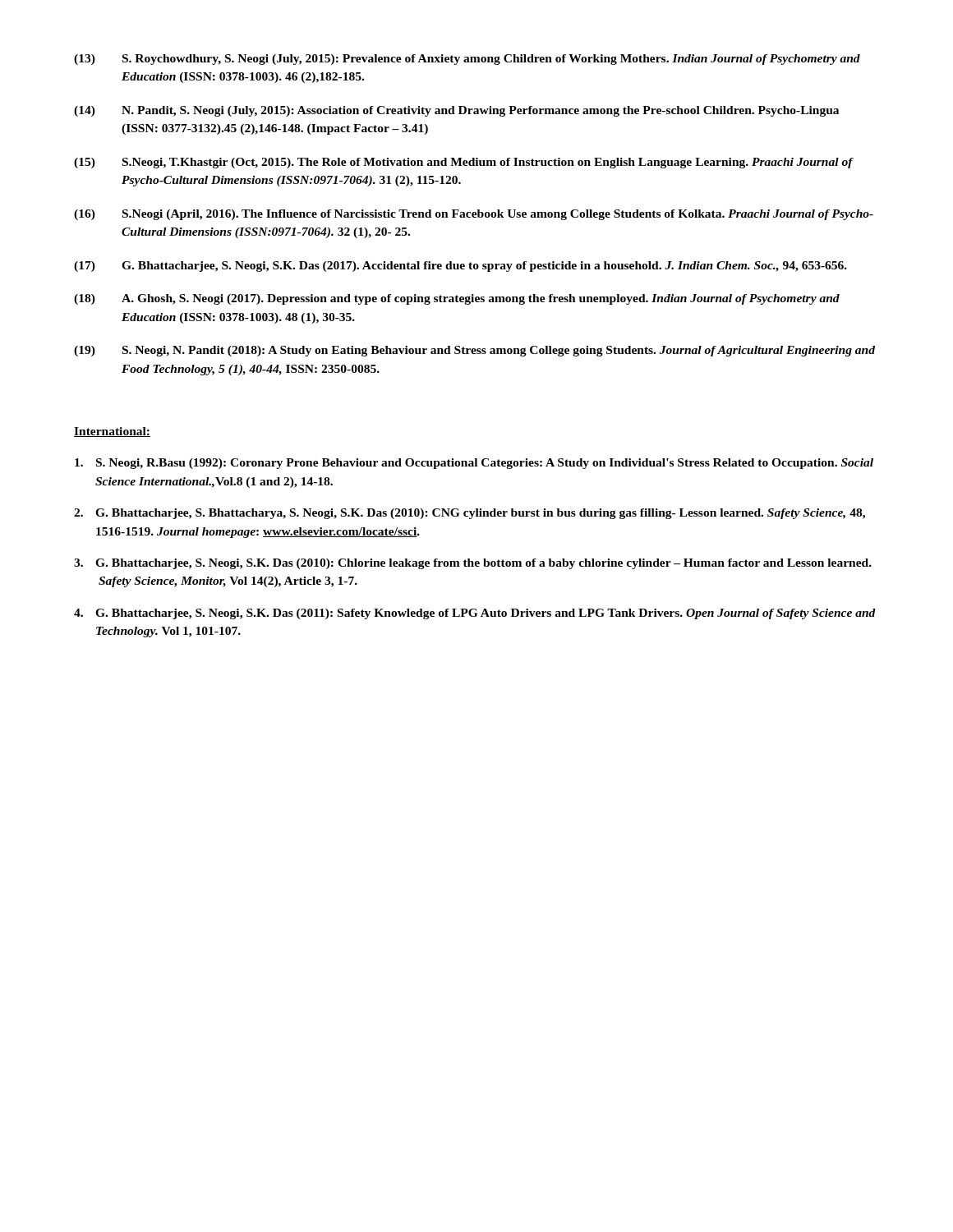Find the list item that reads "(14) N. Pandit, S. Neogi (July,"
Viewport: 953px width, 1232px height.
tap(476, 119)
